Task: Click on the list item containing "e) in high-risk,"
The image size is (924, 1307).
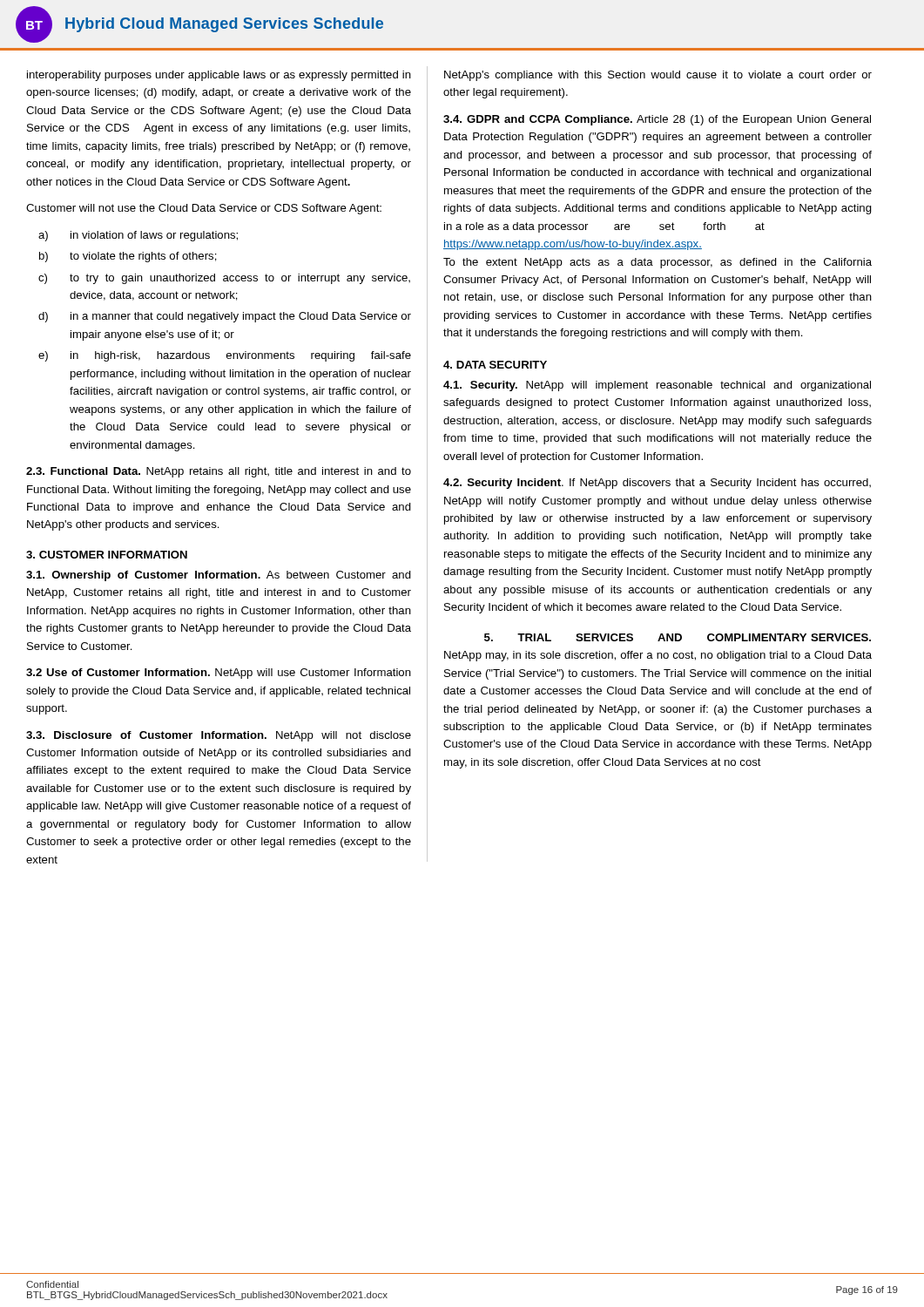Action: coord(219,401)
